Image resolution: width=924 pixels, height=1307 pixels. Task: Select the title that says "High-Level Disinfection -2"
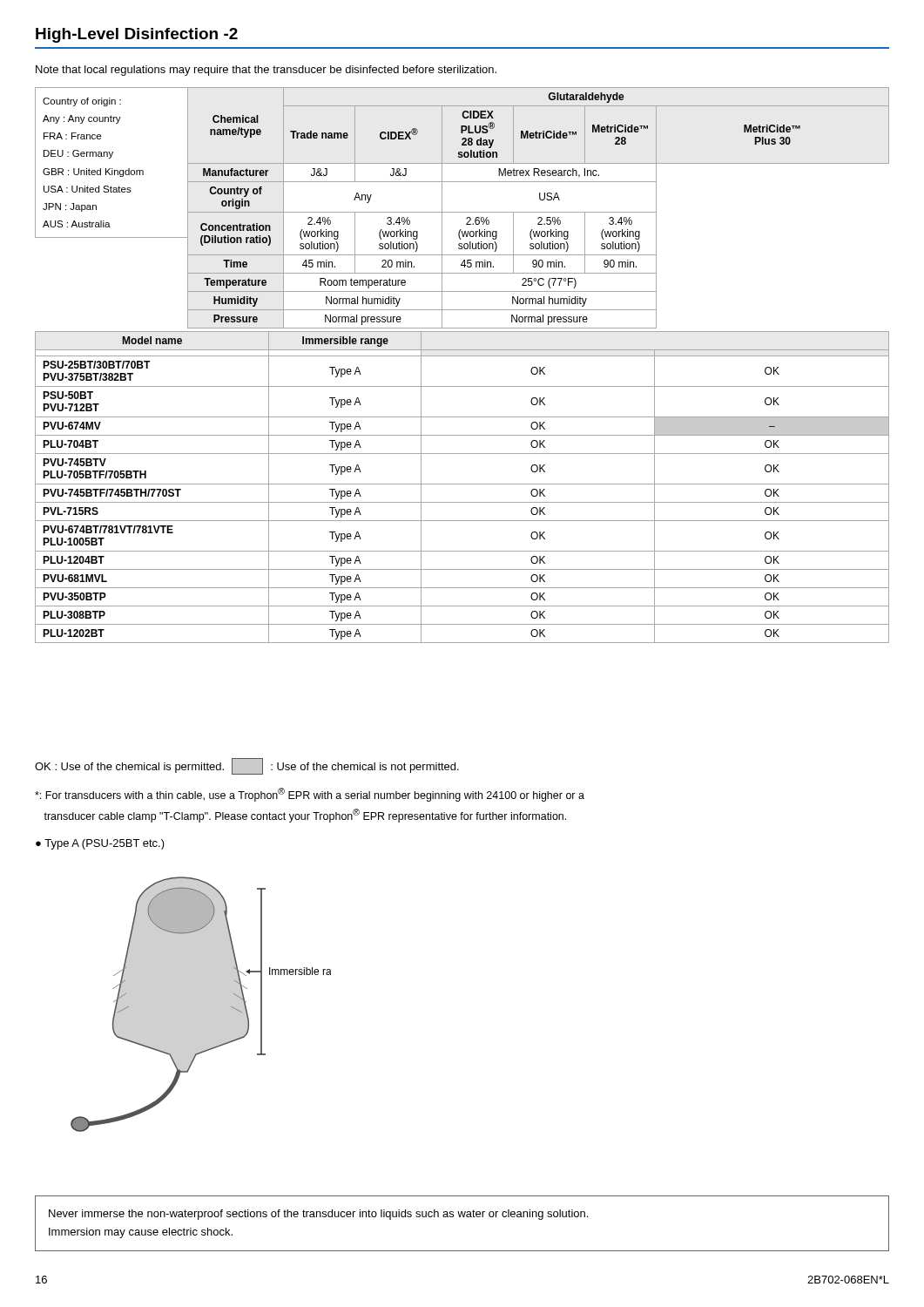pyautogui.click(x=136, y=34)
